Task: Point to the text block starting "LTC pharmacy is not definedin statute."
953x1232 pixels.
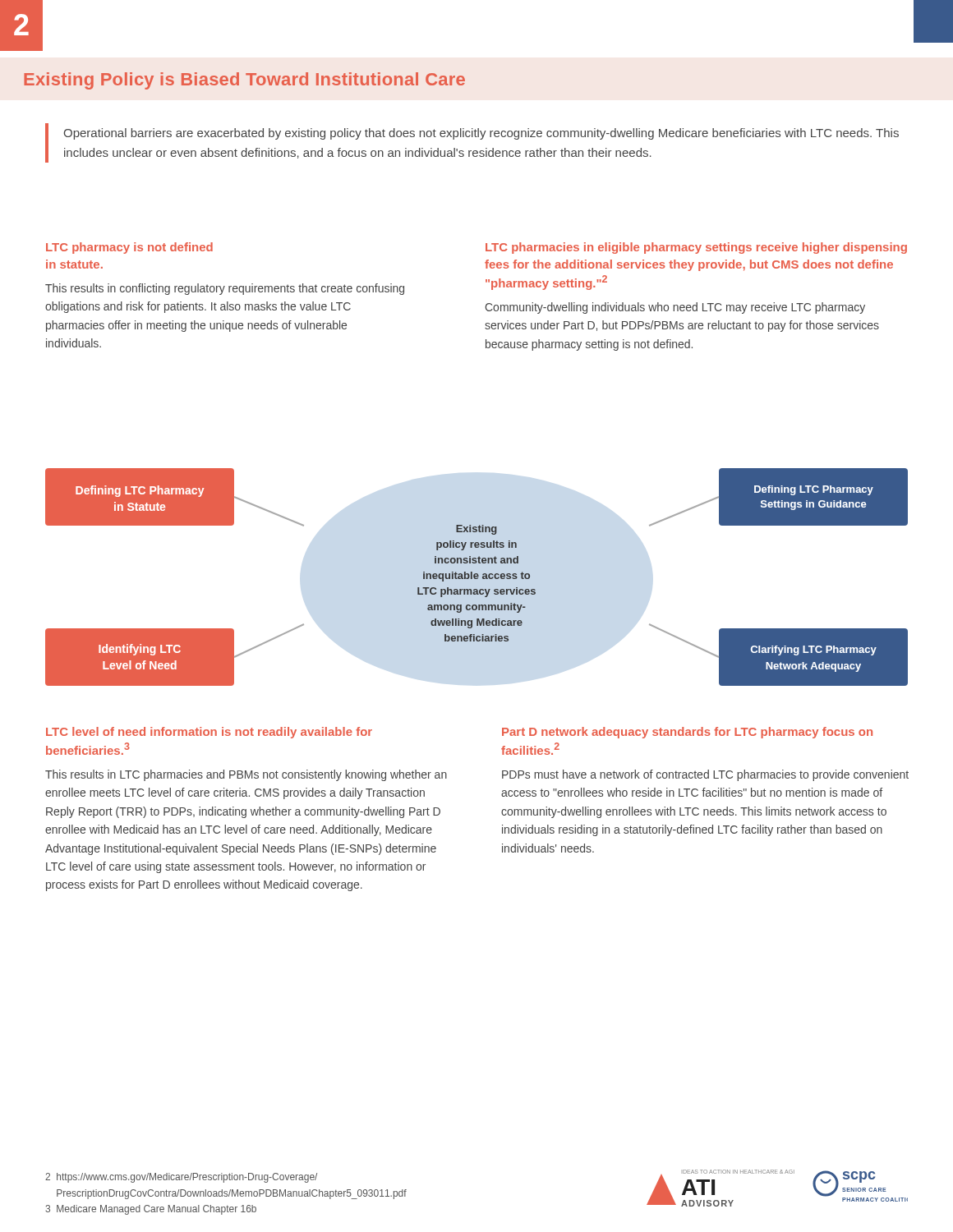Action: click(129, 255)
